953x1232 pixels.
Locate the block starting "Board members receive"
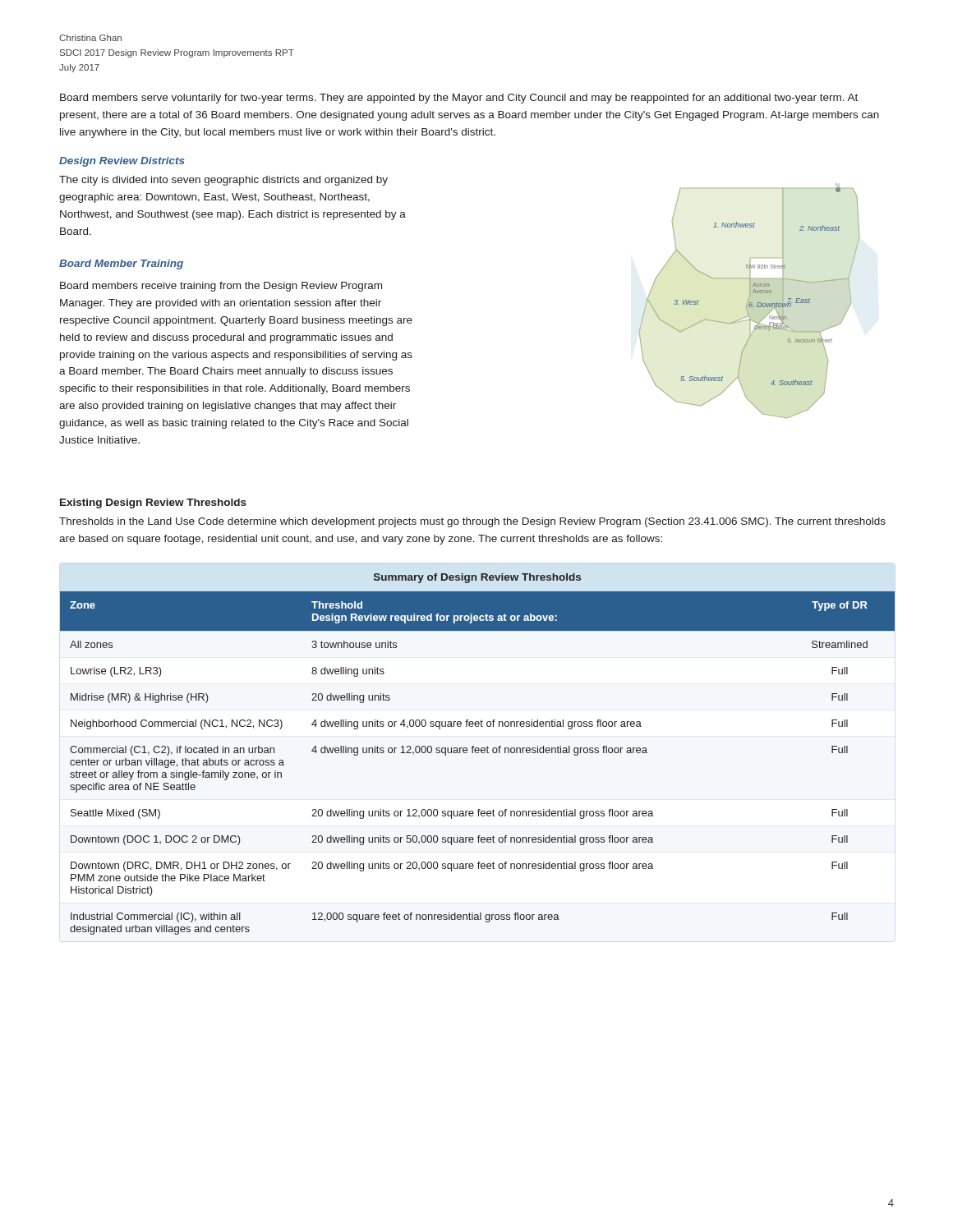pyautogui.click(x=236, y=363)
